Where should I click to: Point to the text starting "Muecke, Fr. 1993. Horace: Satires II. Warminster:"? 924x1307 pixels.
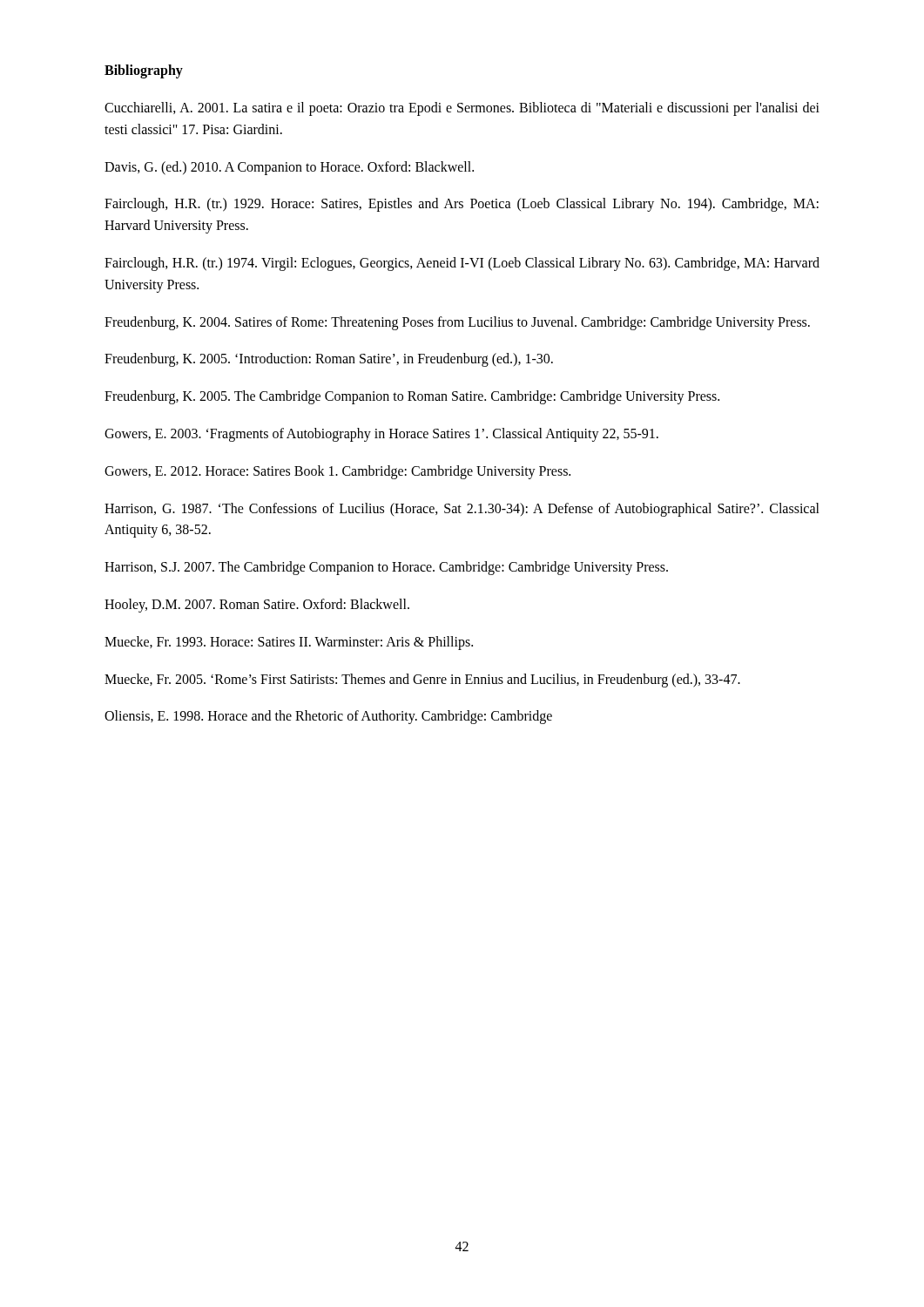[289, 642]
